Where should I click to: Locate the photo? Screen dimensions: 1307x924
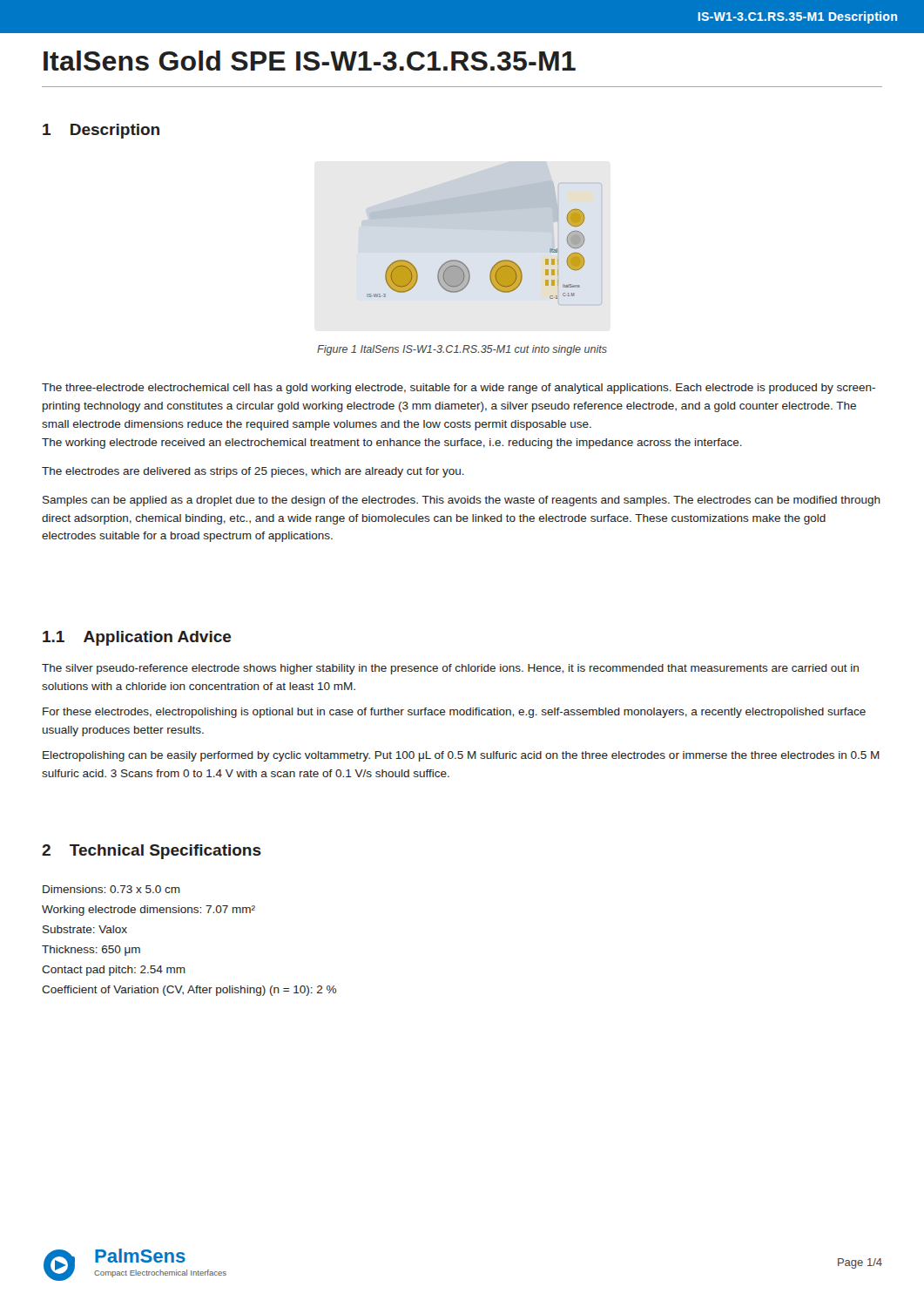[x=462, y=246]
